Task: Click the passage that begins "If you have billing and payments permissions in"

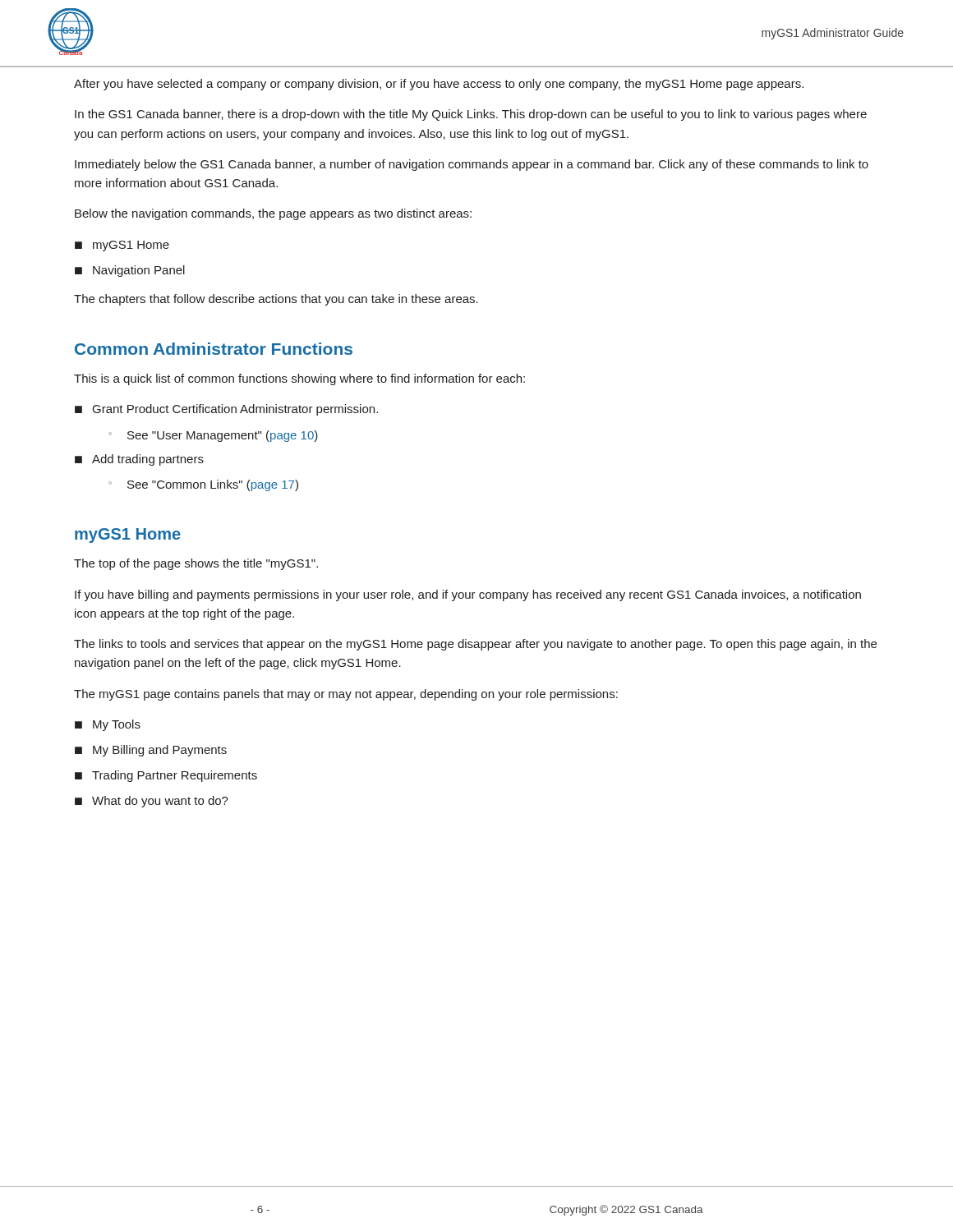Action: tap(468, 603)
